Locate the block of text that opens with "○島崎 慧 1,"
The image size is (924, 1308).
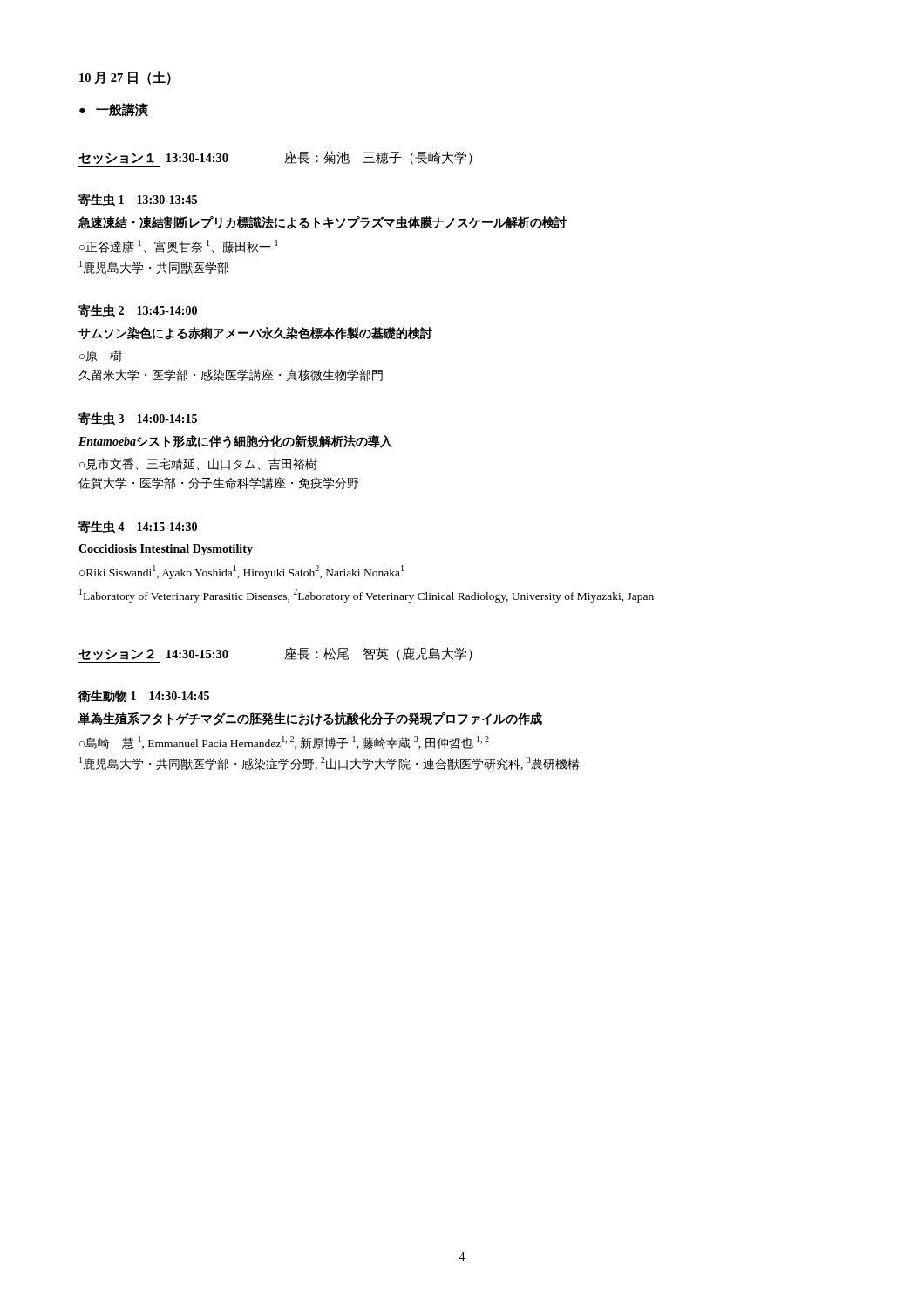pos(284,742)
